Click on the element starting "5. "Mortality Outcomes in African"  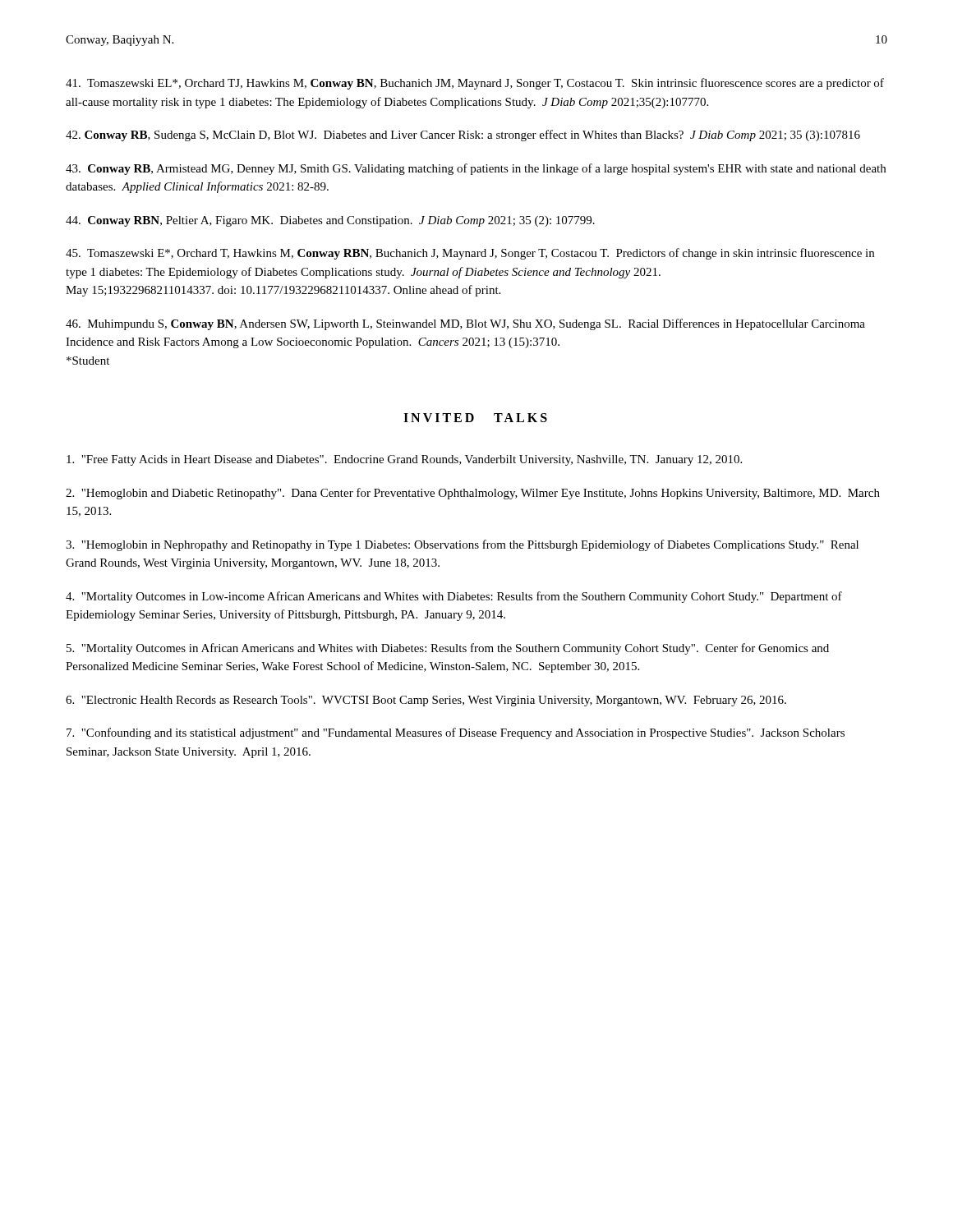click(447, 657)
